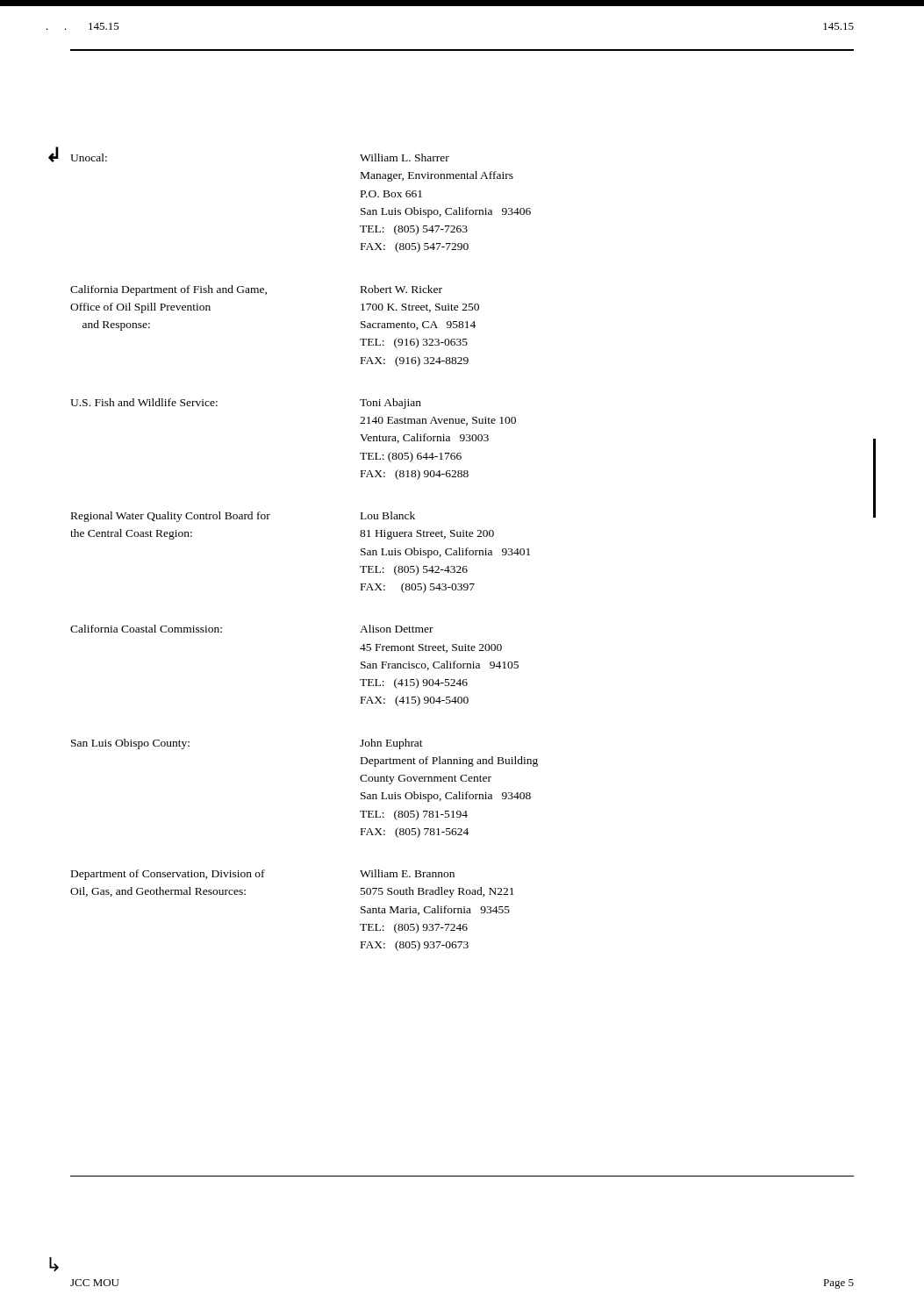Select the text block with the text "San Luis Obispo County: John"
This screenshot has height=1316, width=924.
(462, 787)
